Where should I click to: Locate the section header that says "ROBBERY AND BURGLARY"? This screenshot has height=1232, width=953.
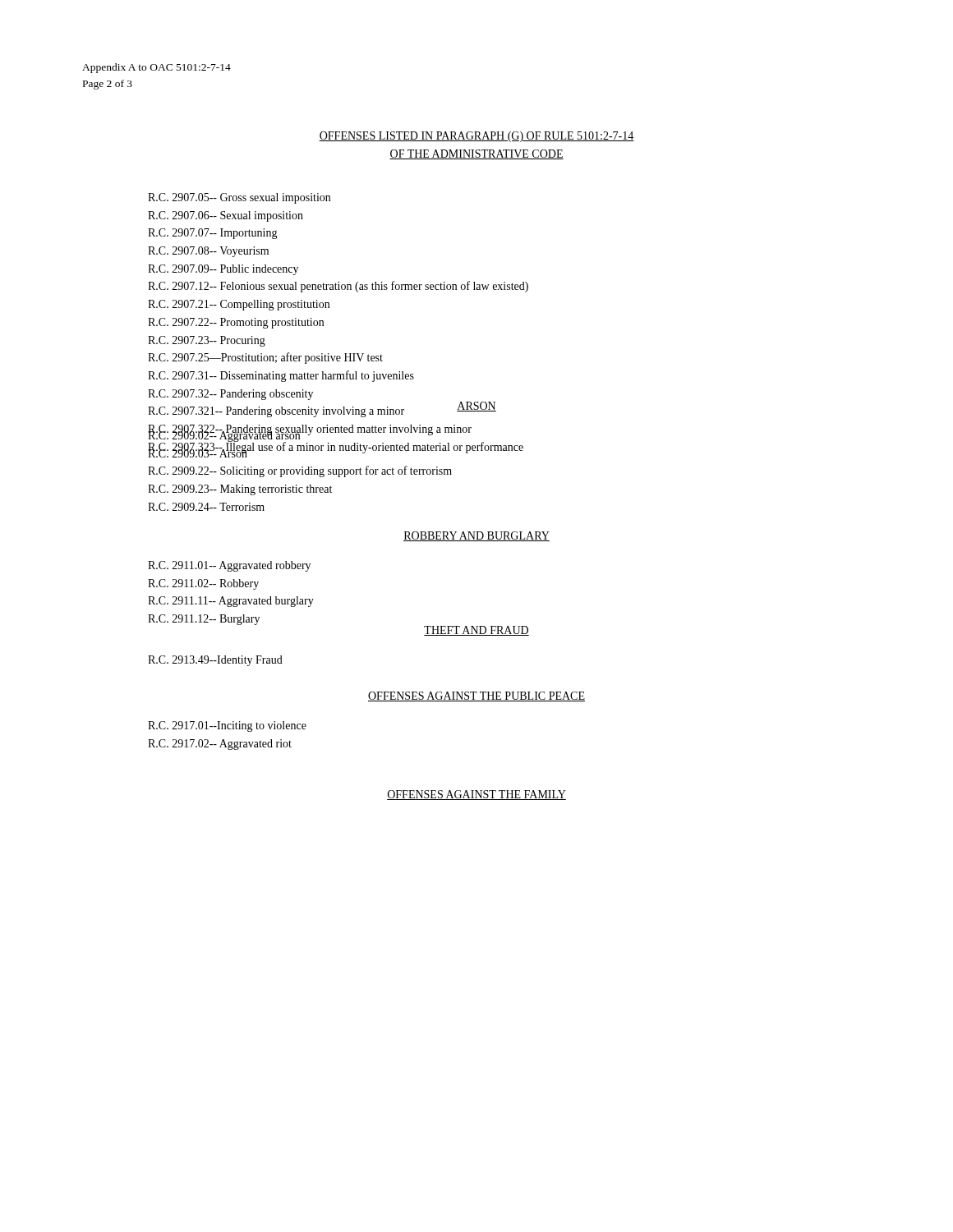click(476, 536)
